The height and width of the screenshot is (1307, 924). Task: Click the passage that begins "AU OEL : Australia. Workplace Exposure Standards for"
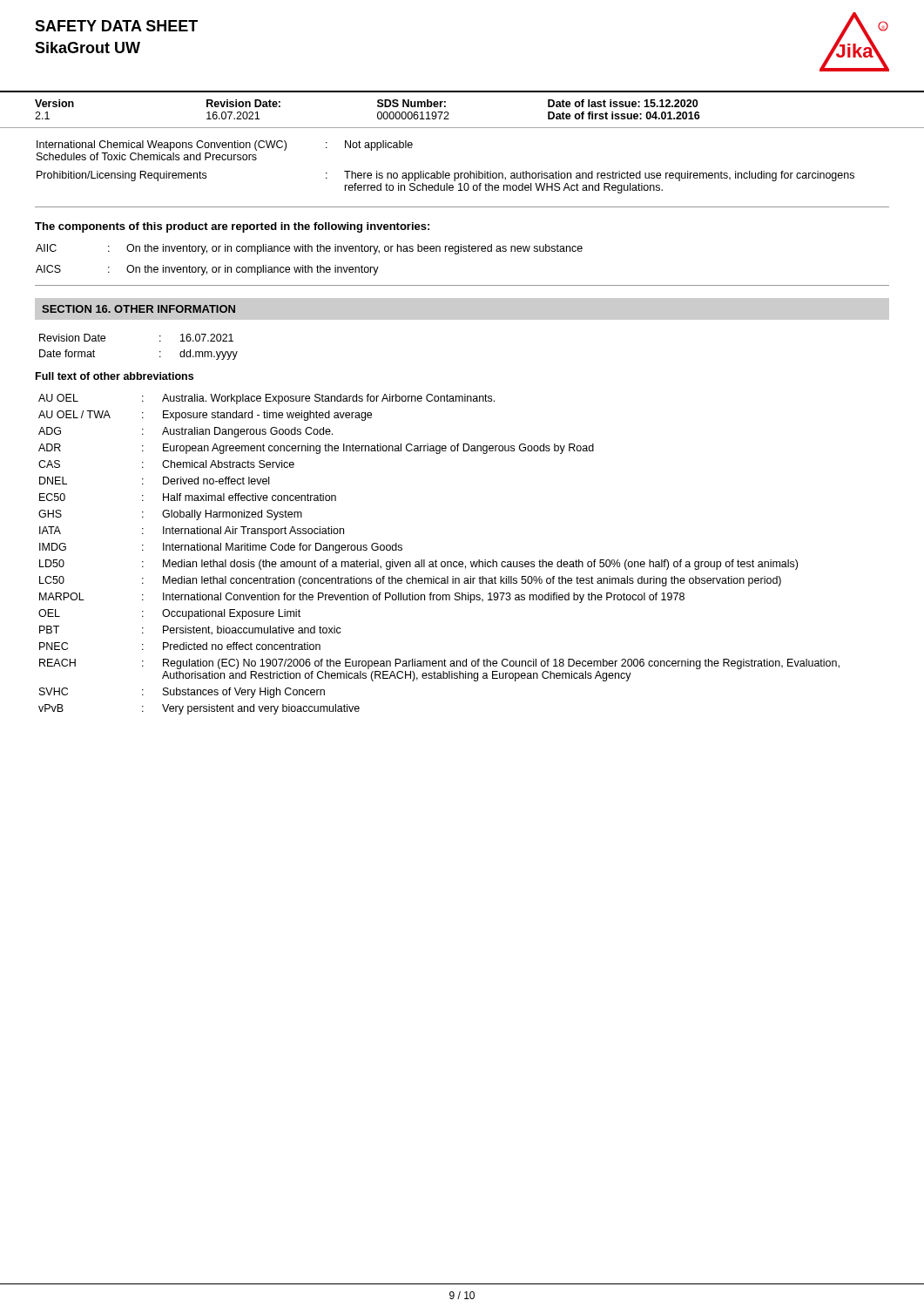click(x=462, y=553)
